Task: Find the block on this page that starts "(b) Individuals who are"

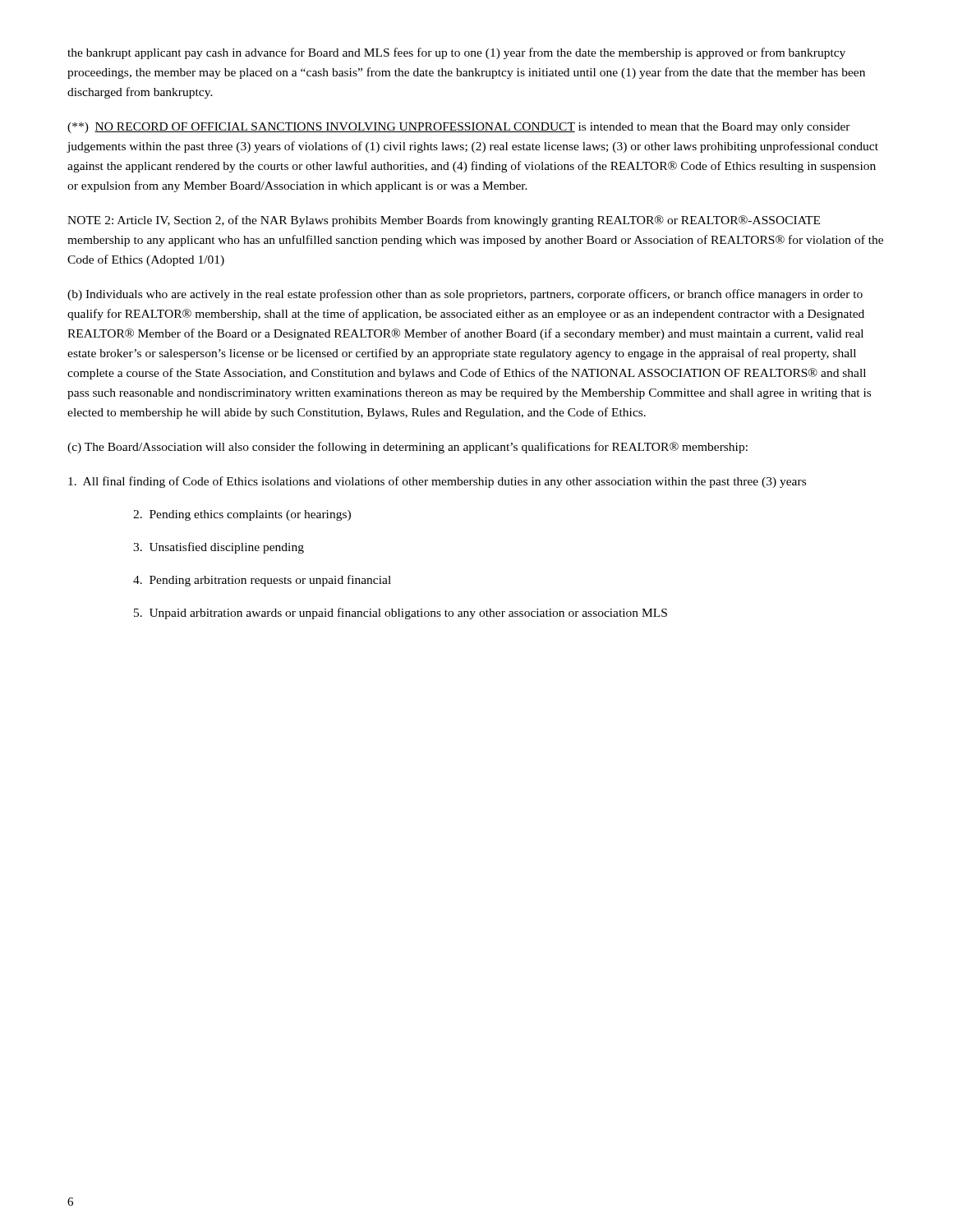Action: (469, 353)
